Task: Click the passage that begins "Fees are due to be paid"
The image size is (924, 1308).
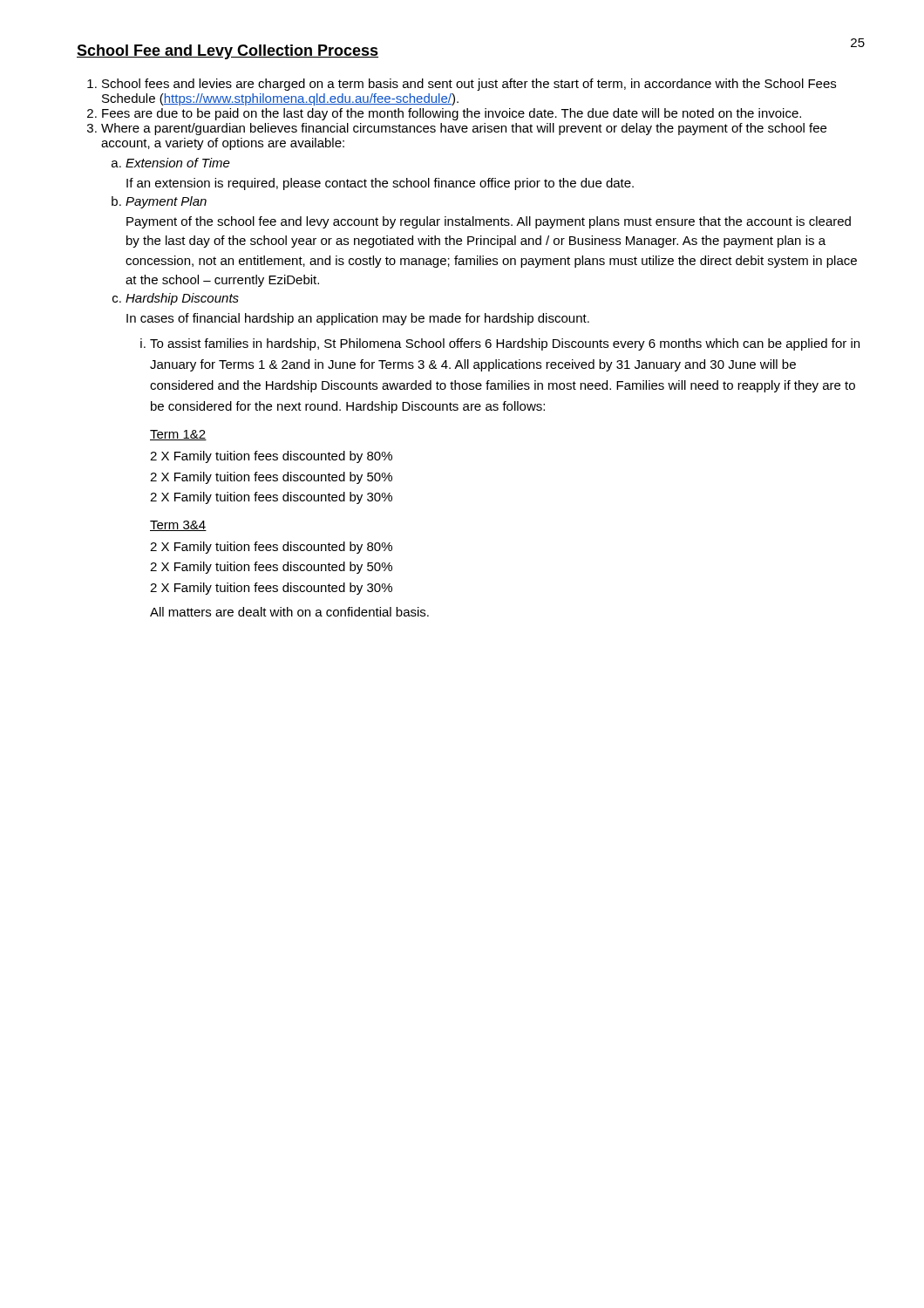Action: [481, 113]
